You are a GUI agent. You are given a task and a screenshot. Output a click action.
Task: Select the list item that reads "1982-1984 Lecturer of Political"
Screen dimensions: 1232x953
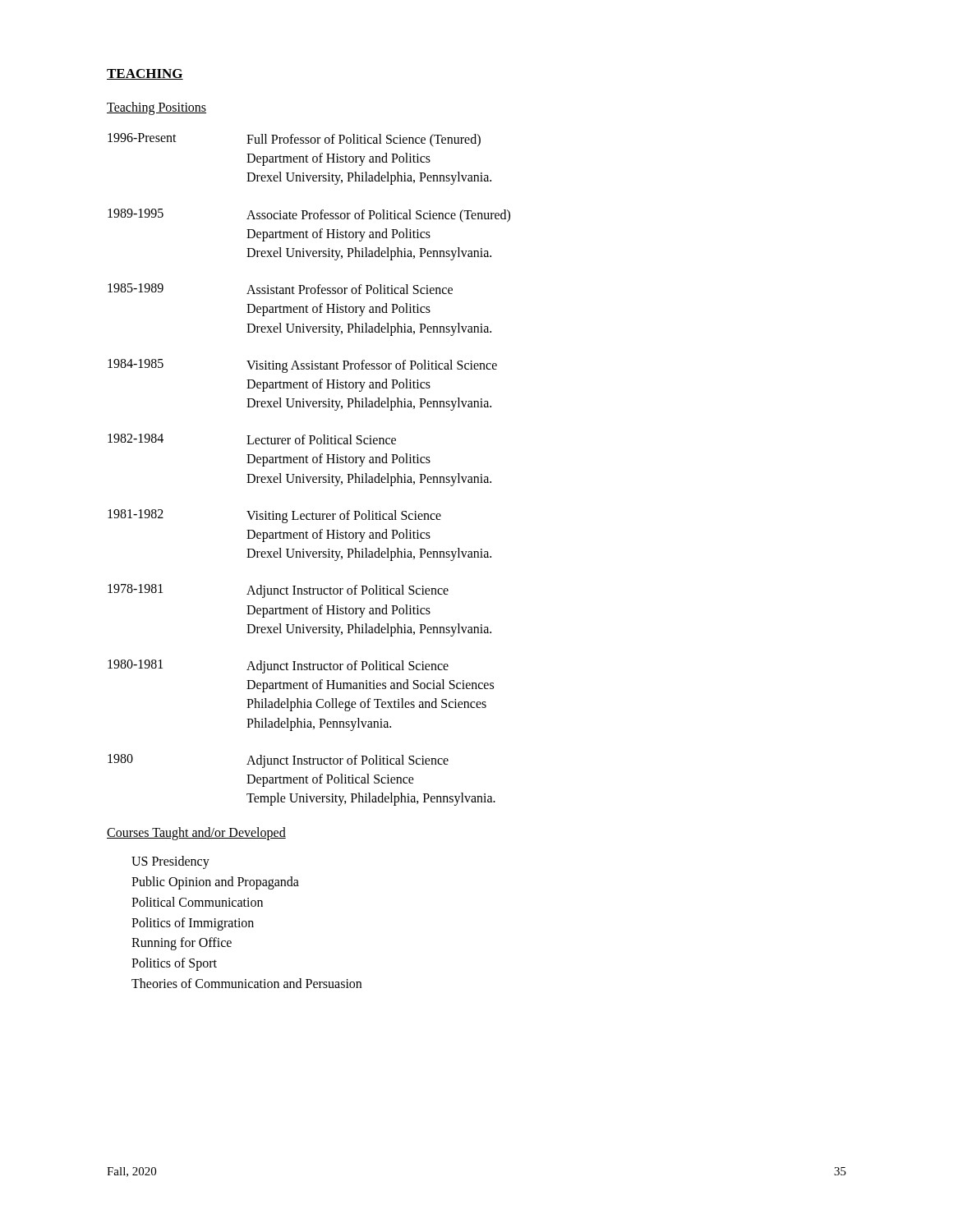[252, 439]
